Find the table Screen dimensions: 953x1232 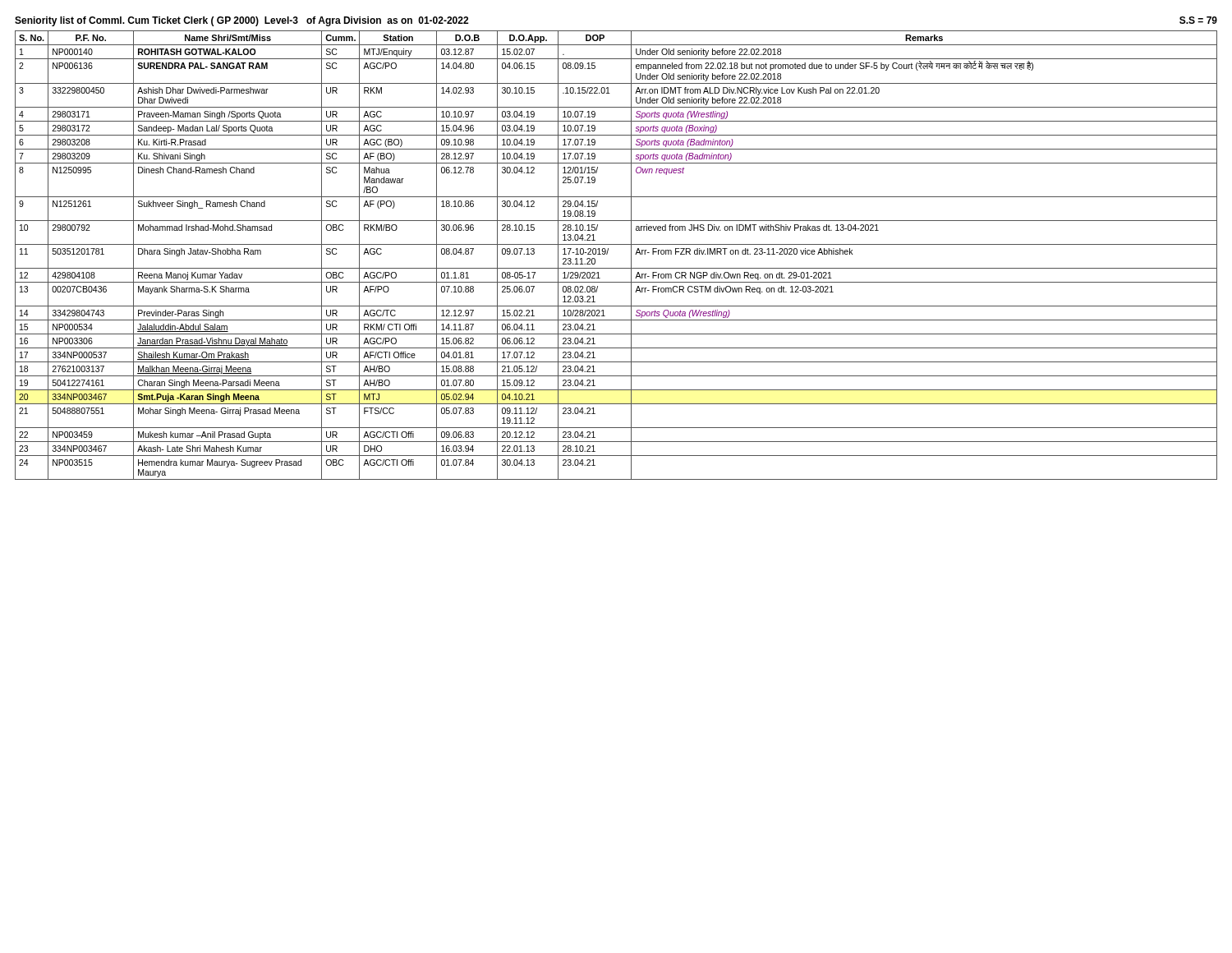click(x=616, y=255)
